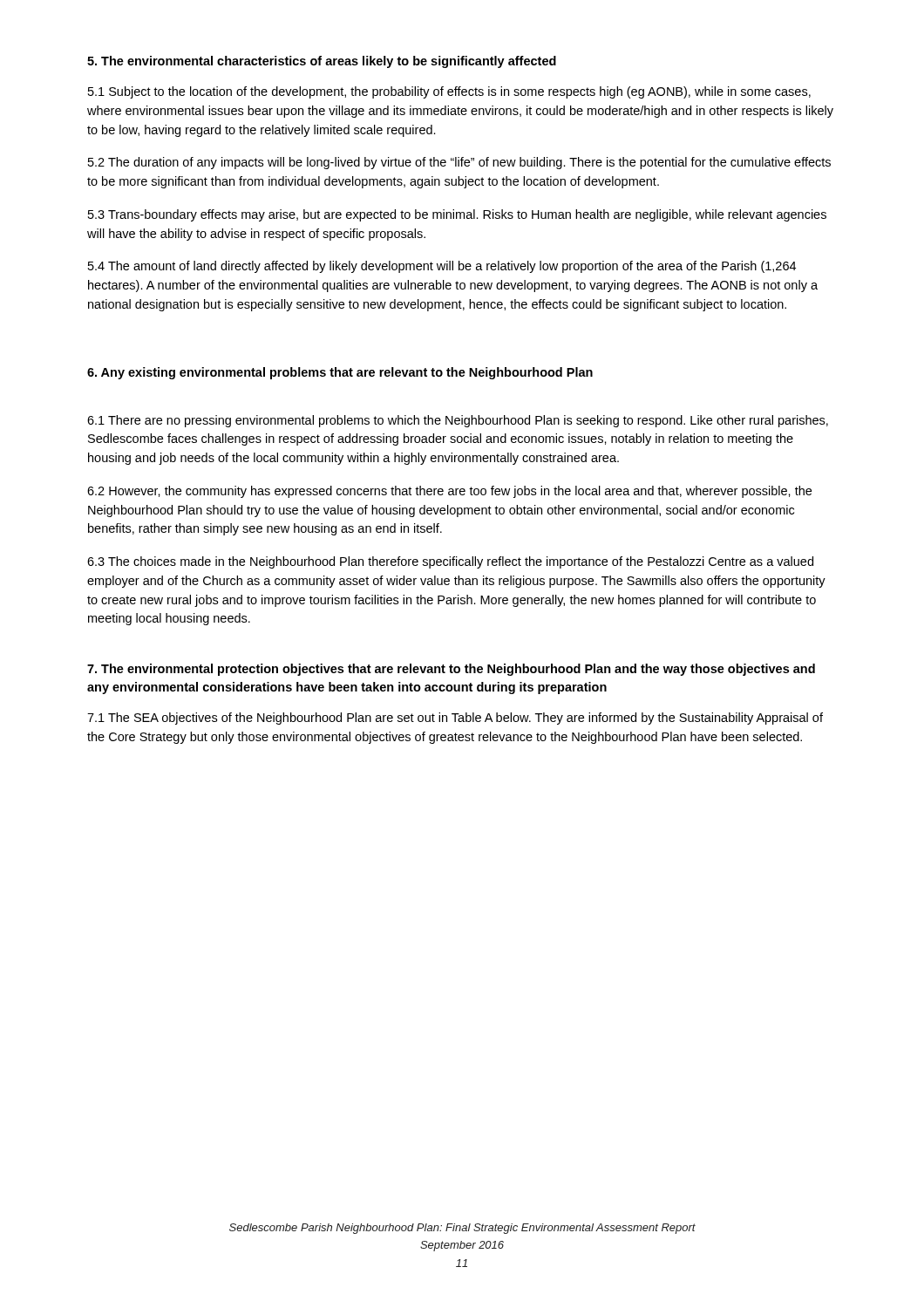Click on the passage starting "2 However, the community"
The image size is (924, 1308).
[450, 510]
